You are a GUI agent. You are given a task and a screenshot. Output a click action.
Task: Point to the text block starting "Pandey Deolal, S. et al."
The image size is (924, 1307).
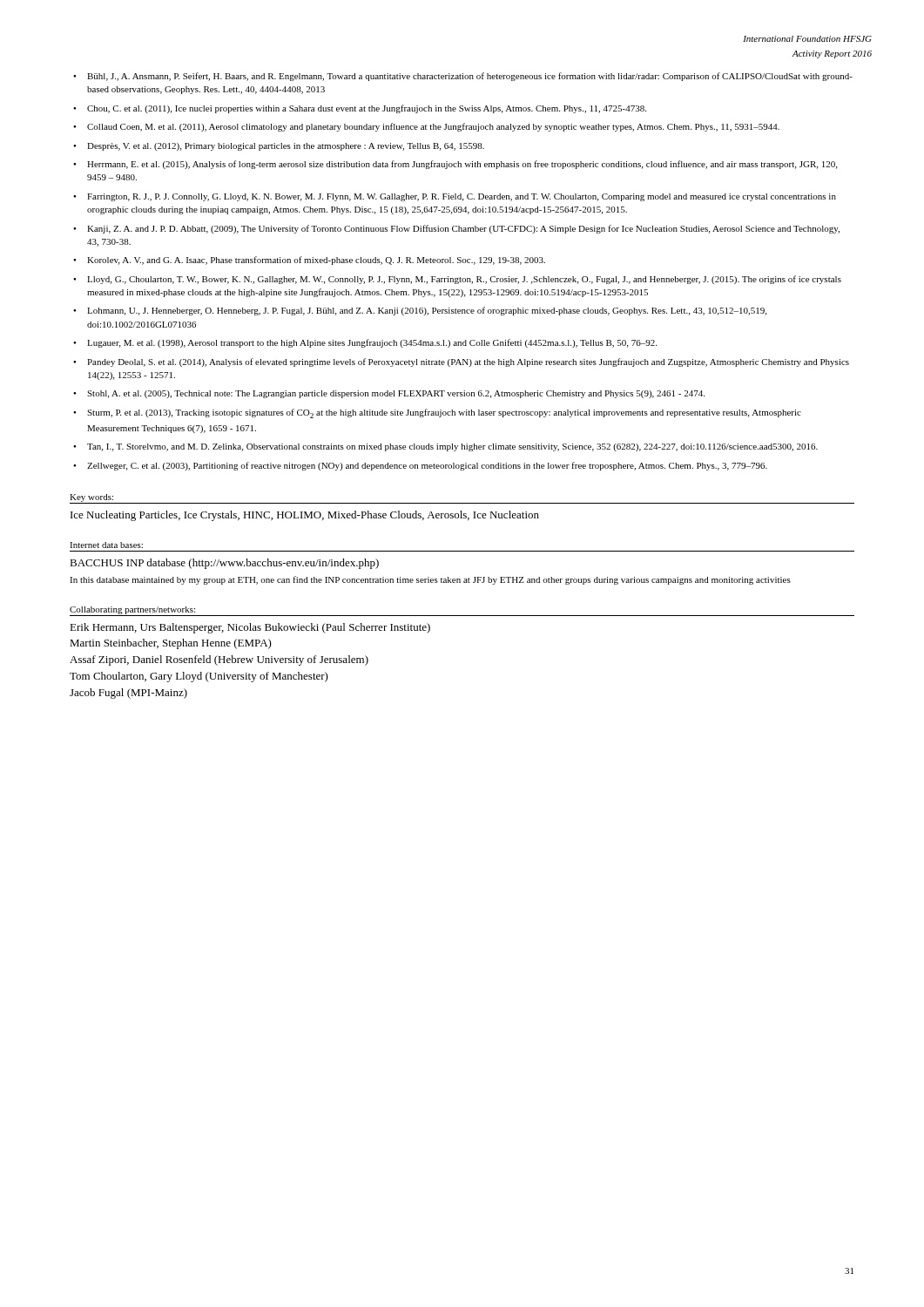pos(468,368)
